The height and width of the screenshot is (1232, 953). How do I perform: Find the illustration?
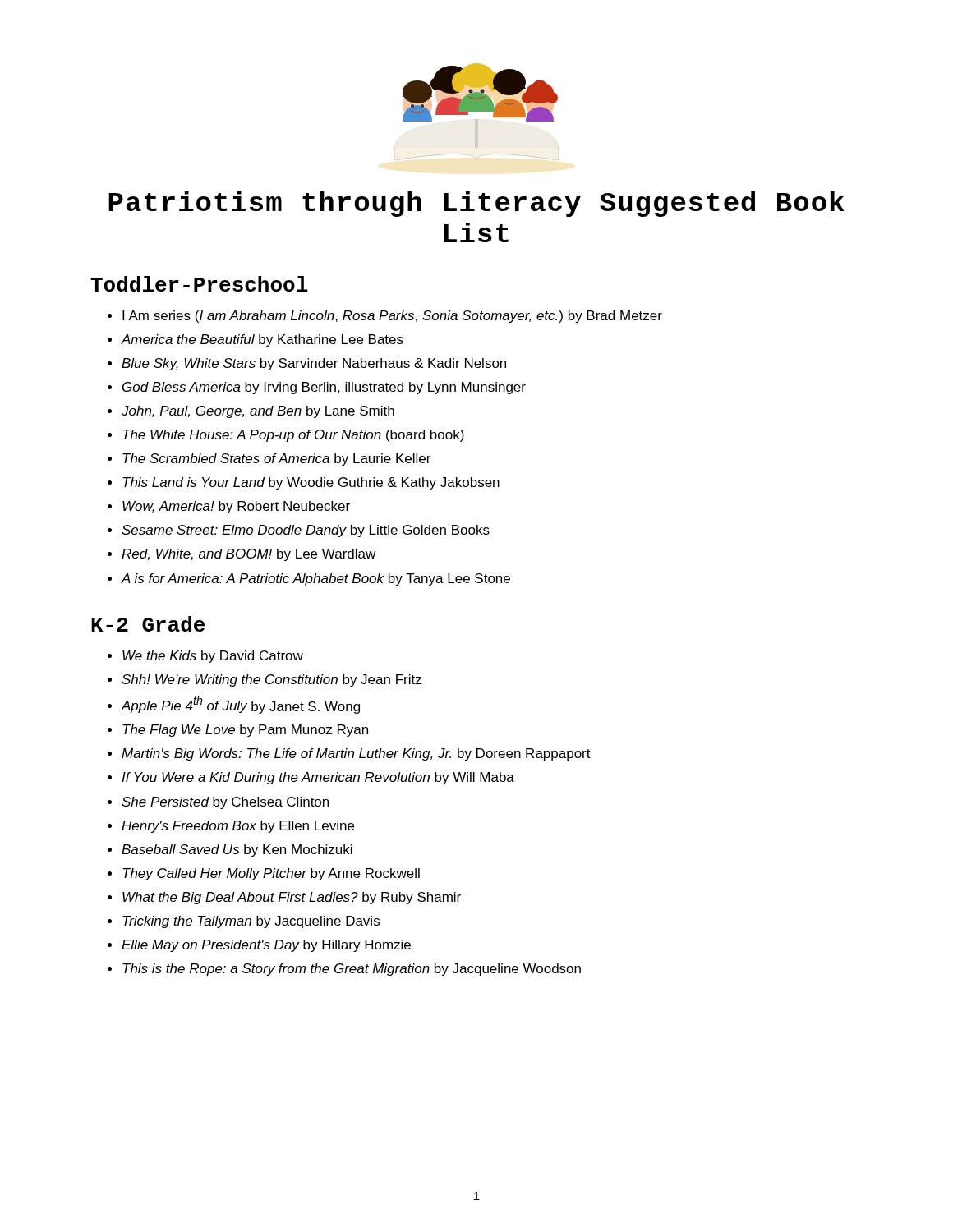pos(476,106)
